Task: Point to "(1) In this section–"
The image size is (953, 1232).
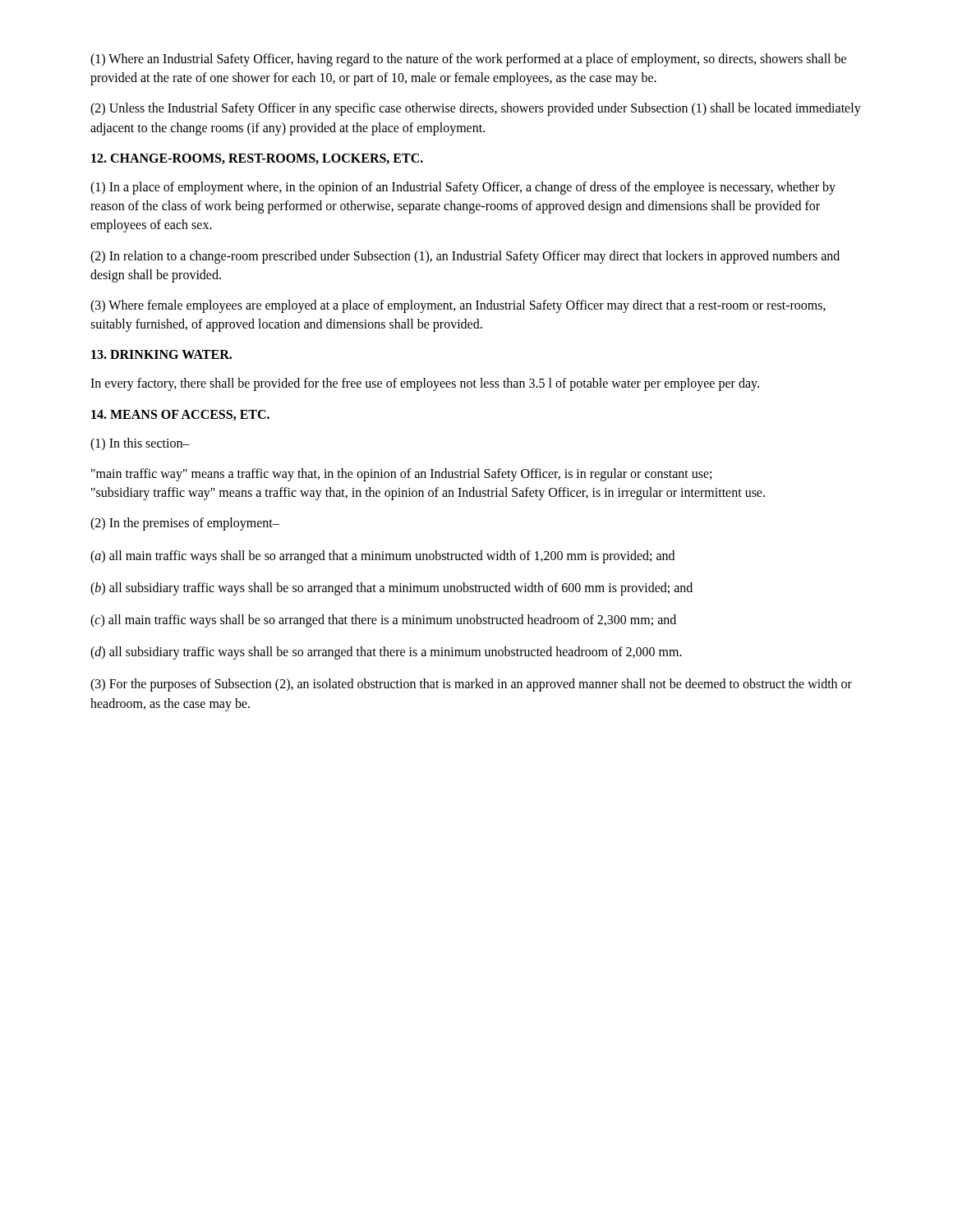Action: click(140, 444)
